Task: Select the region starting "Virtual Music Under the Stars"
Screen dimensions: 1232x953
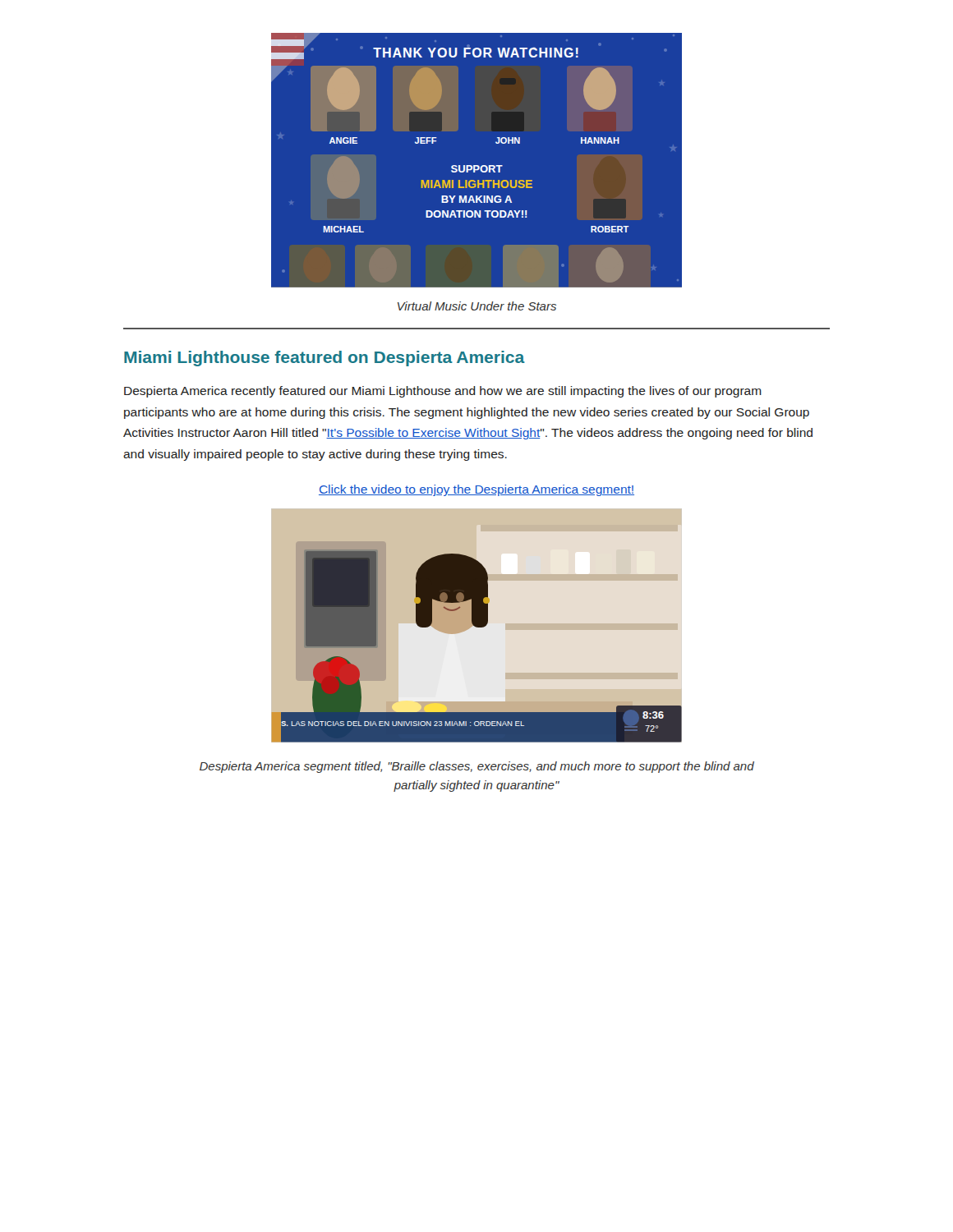Action: [476, 306]
